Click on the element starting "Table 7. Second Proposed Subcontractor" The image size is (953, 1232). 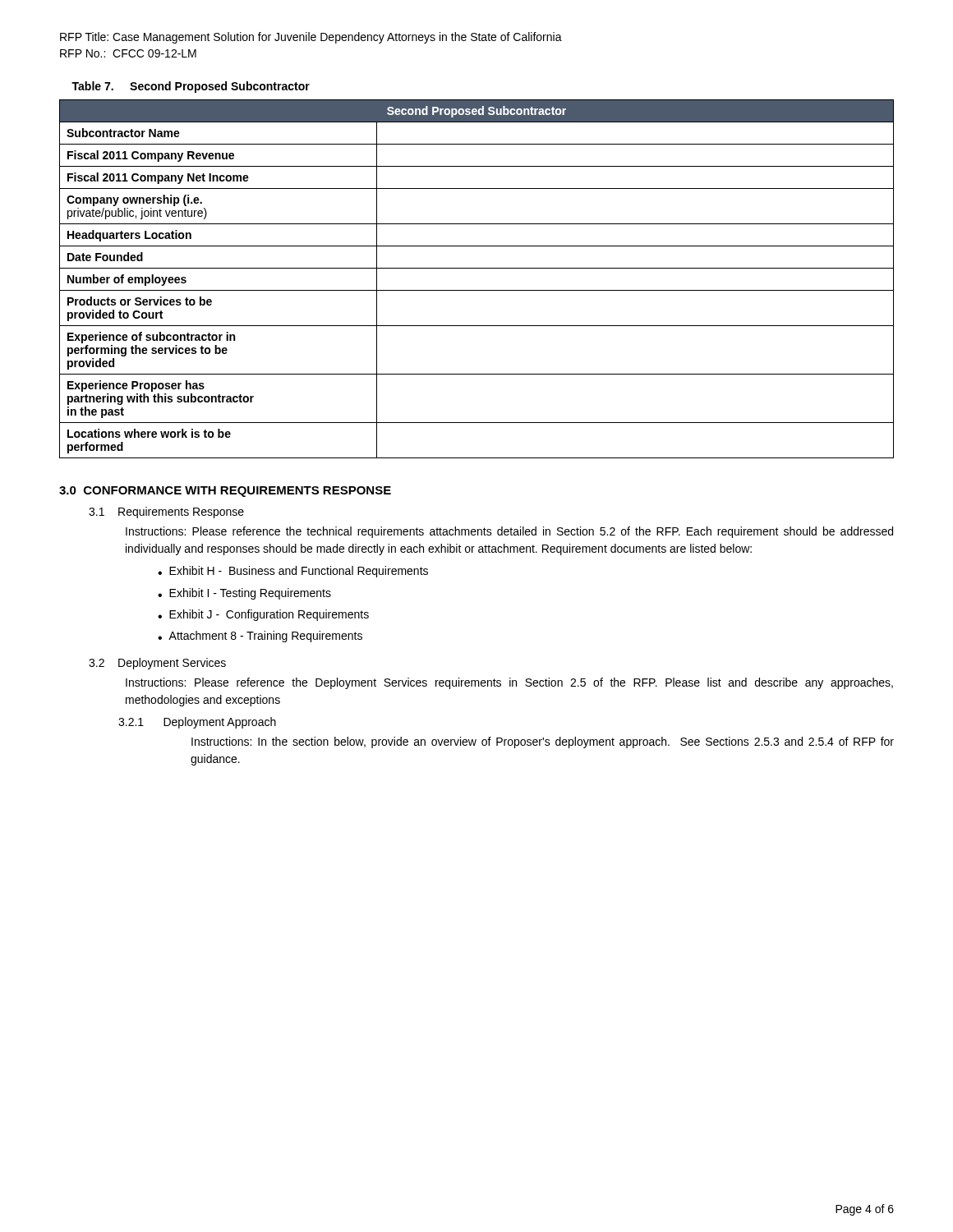(184, 86)
